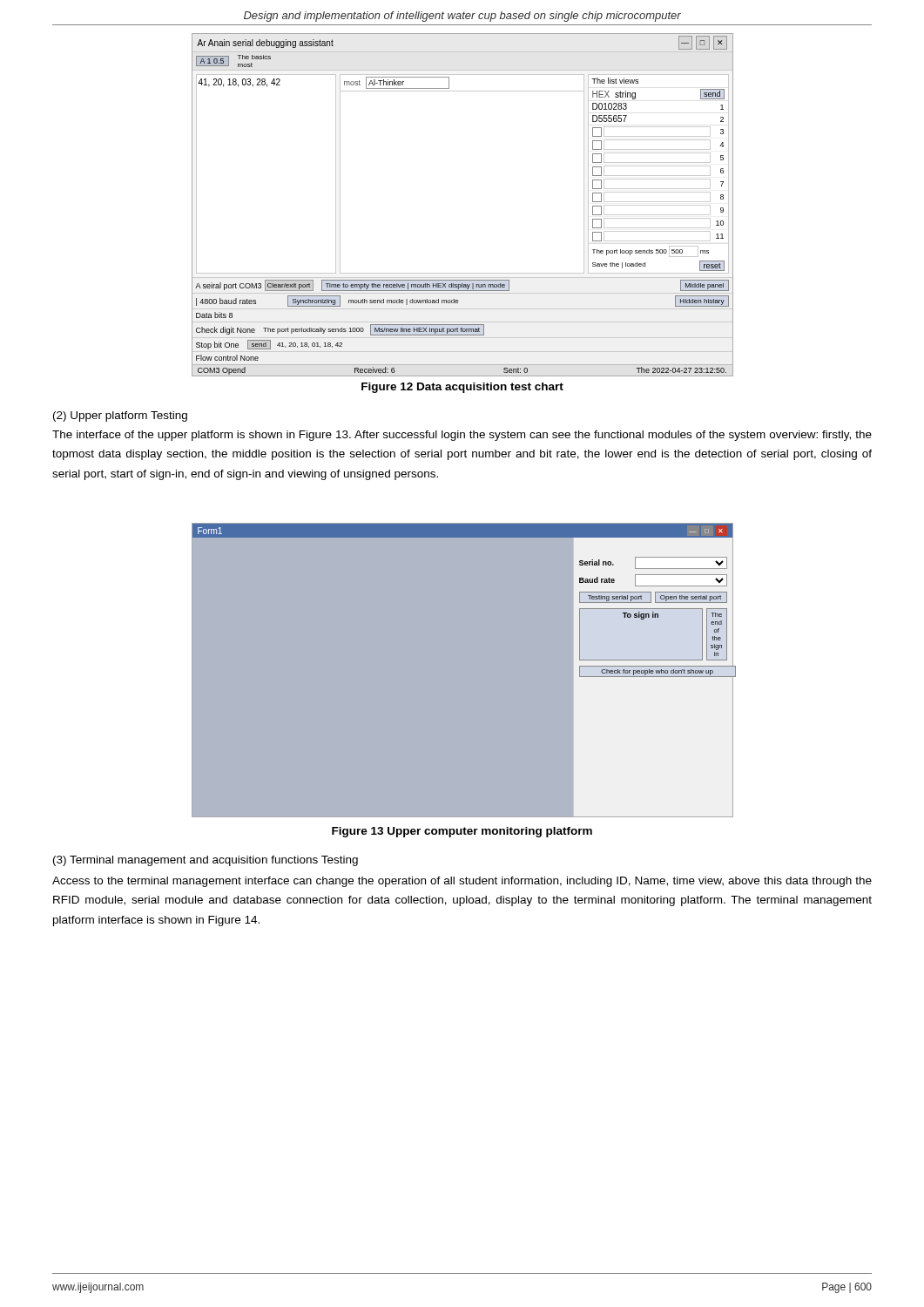
Task: Point to the passage starting "(2) Upper platform Testing"
Action: click(120, 415)
